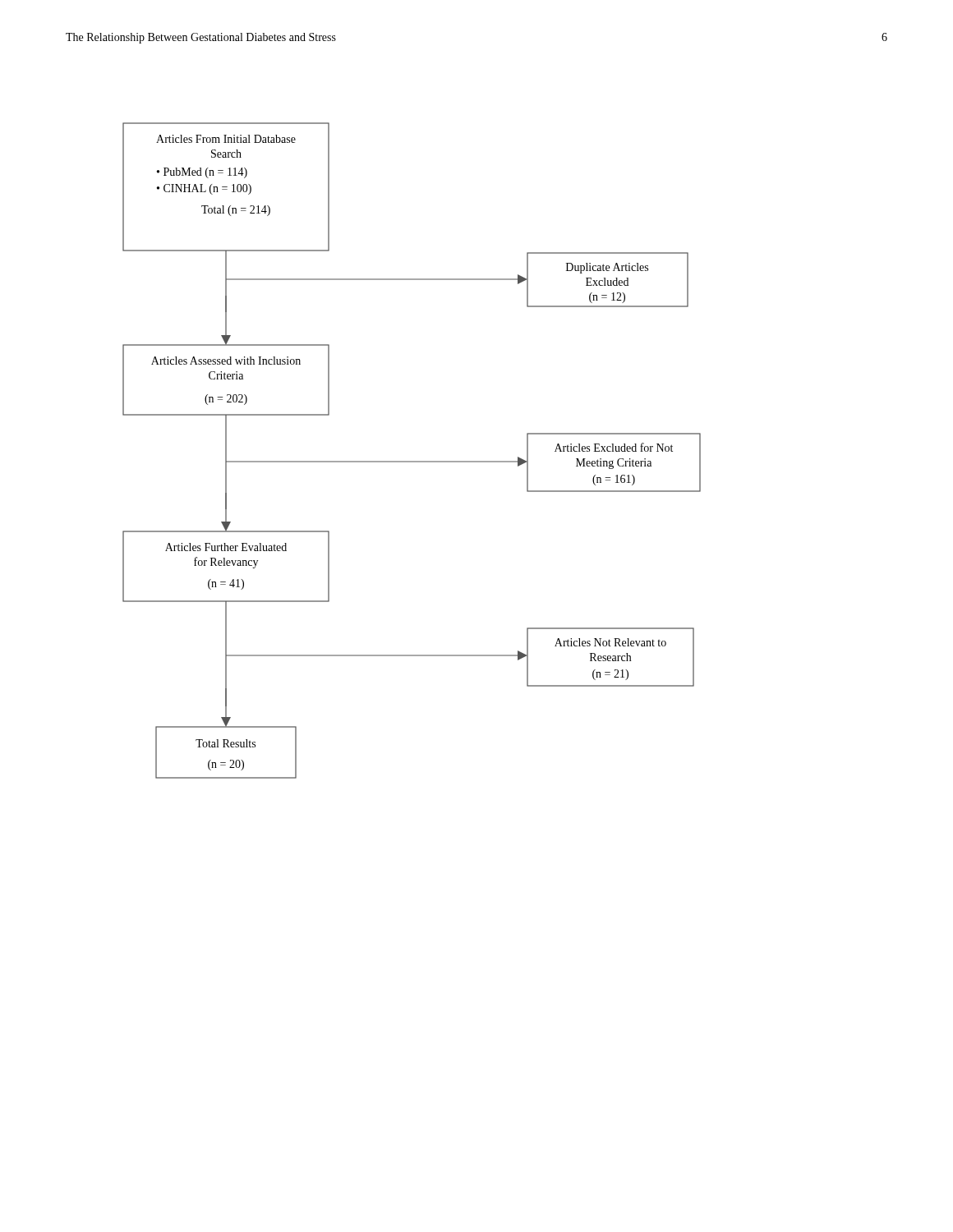
Task: Find the flowchart
Action: (476, 628)
